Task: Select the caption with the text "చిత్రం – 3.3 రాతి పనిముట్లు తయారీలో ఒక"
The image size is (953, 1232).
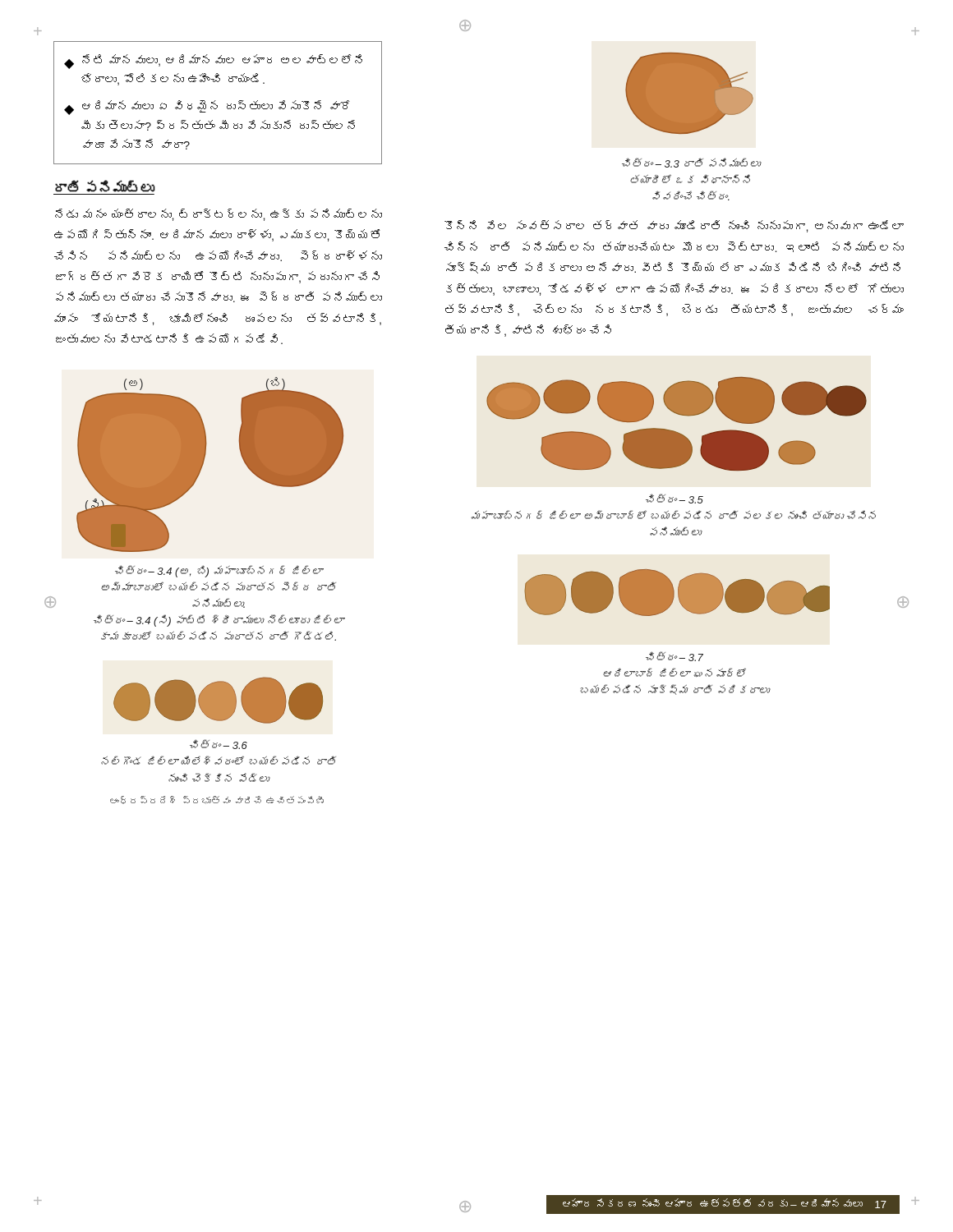Action: coord(690,180)
